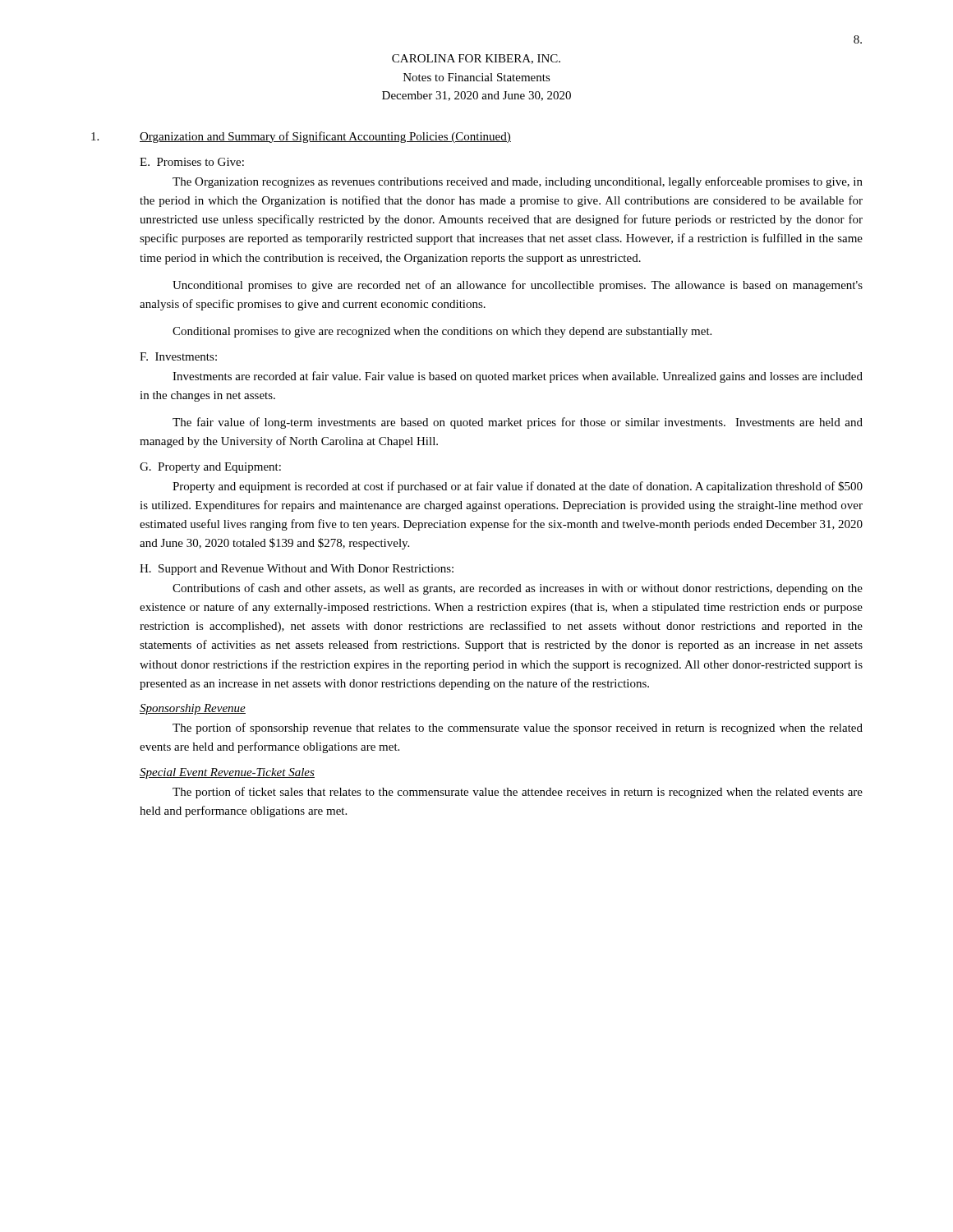Click on the text block that reads "The portion of sponsorship revenue"
953x1232 pixels.
coord(501,737)
